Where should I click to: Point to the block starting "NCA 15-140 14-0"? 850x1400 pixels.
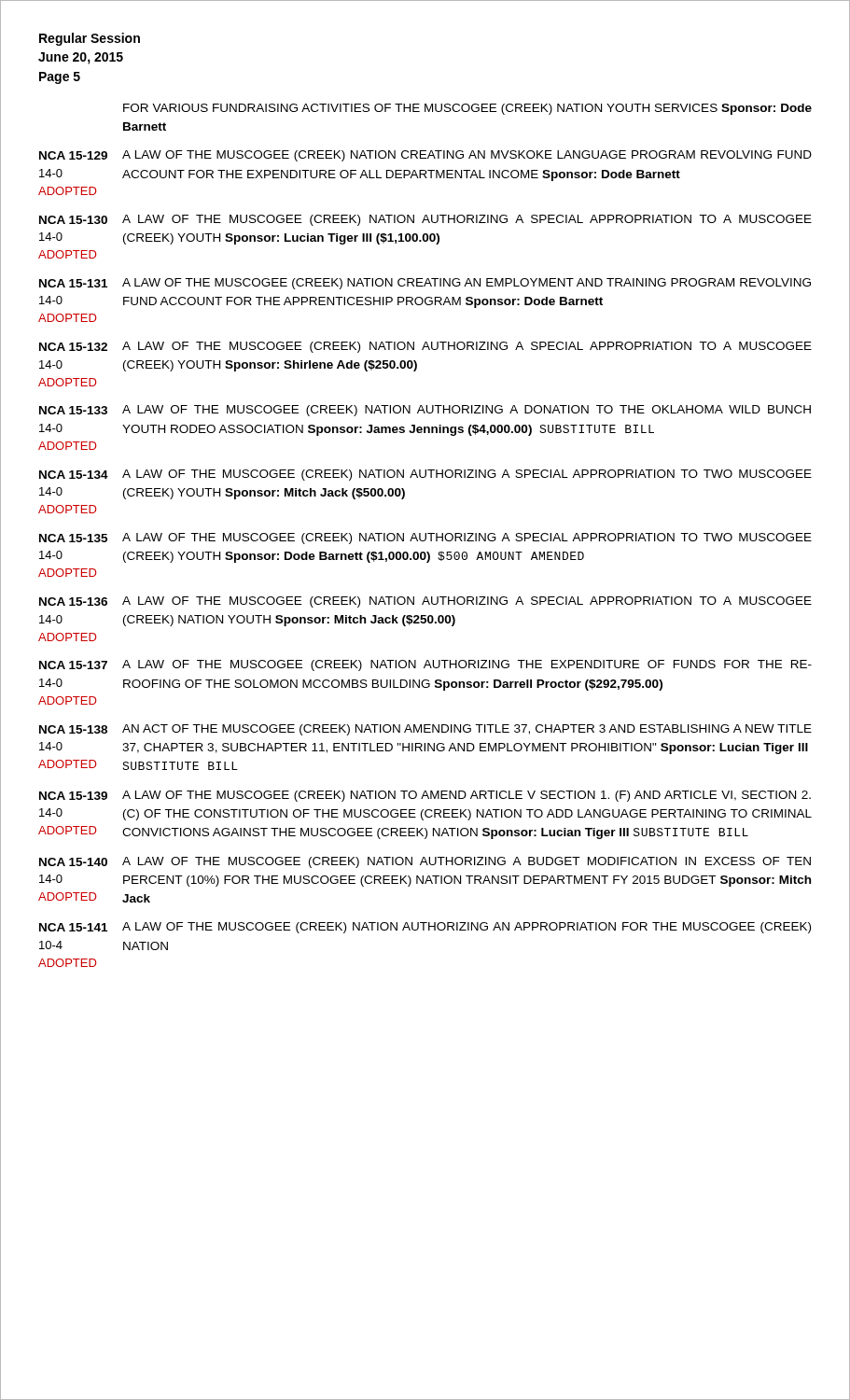point(425,880)
